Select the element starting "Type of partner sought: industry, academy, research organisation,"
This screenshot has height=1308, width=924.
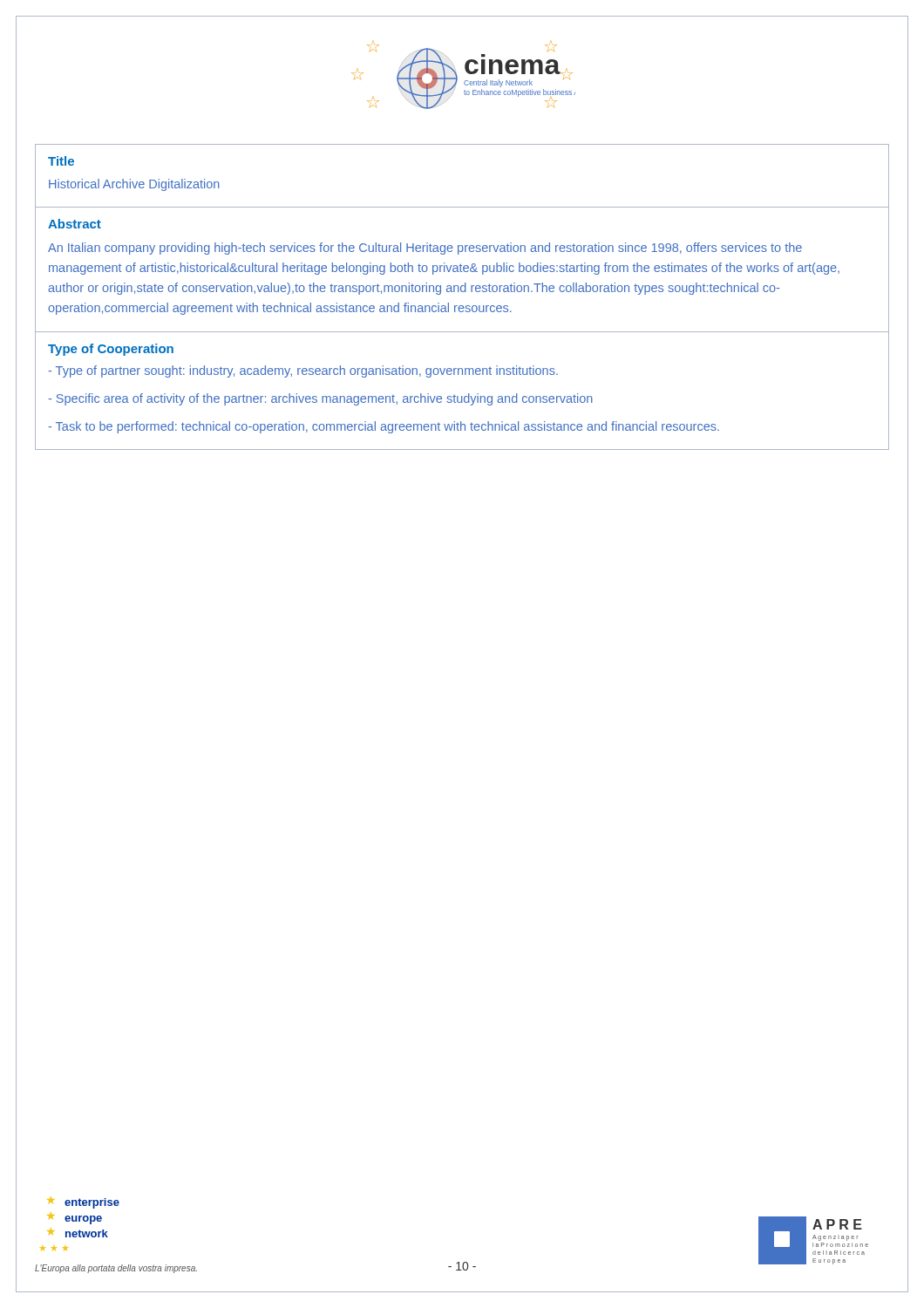click(303, 370)
